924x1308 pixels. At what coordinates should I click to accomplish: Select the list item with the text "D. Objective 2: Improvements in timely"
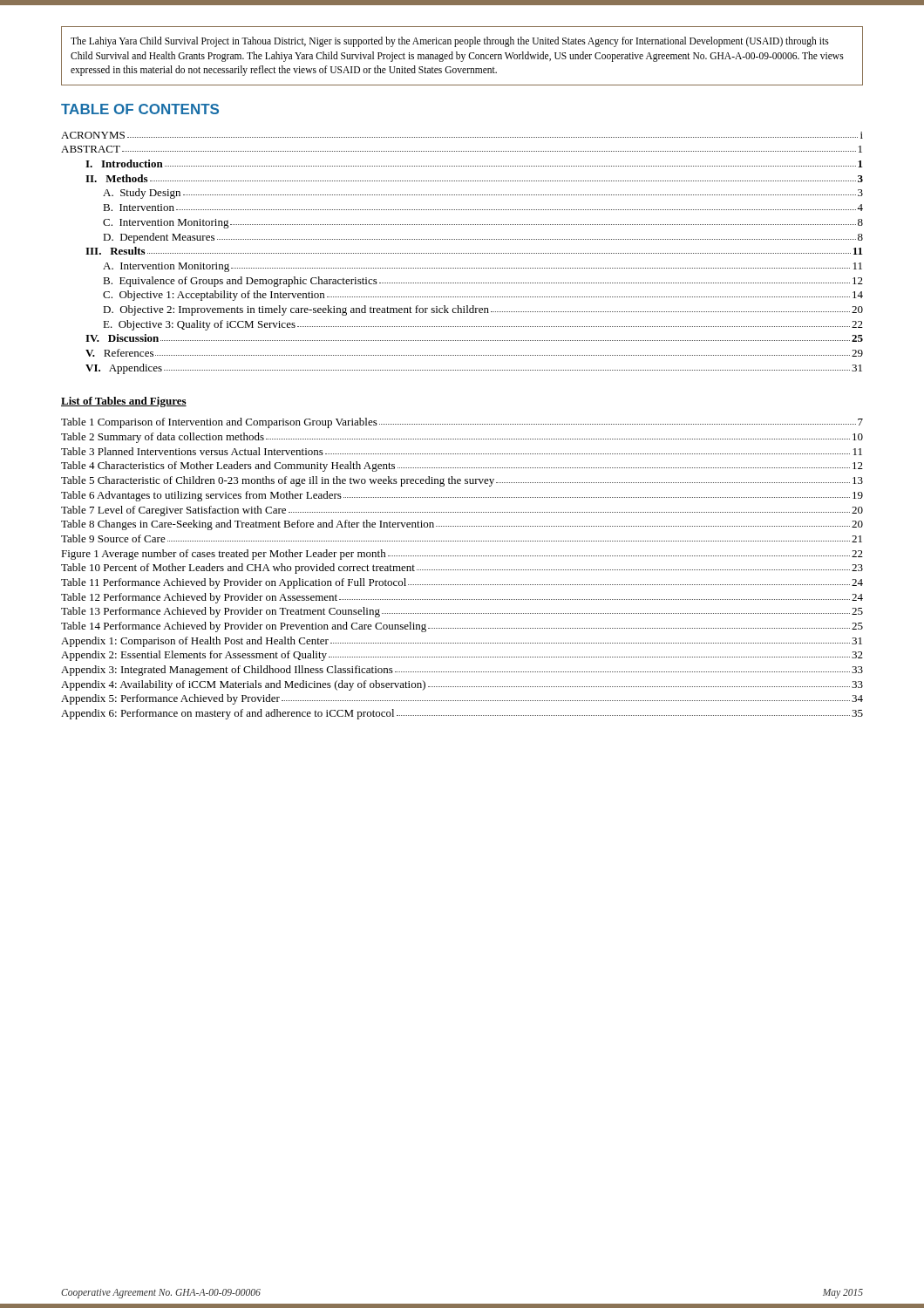pos(462,309)
